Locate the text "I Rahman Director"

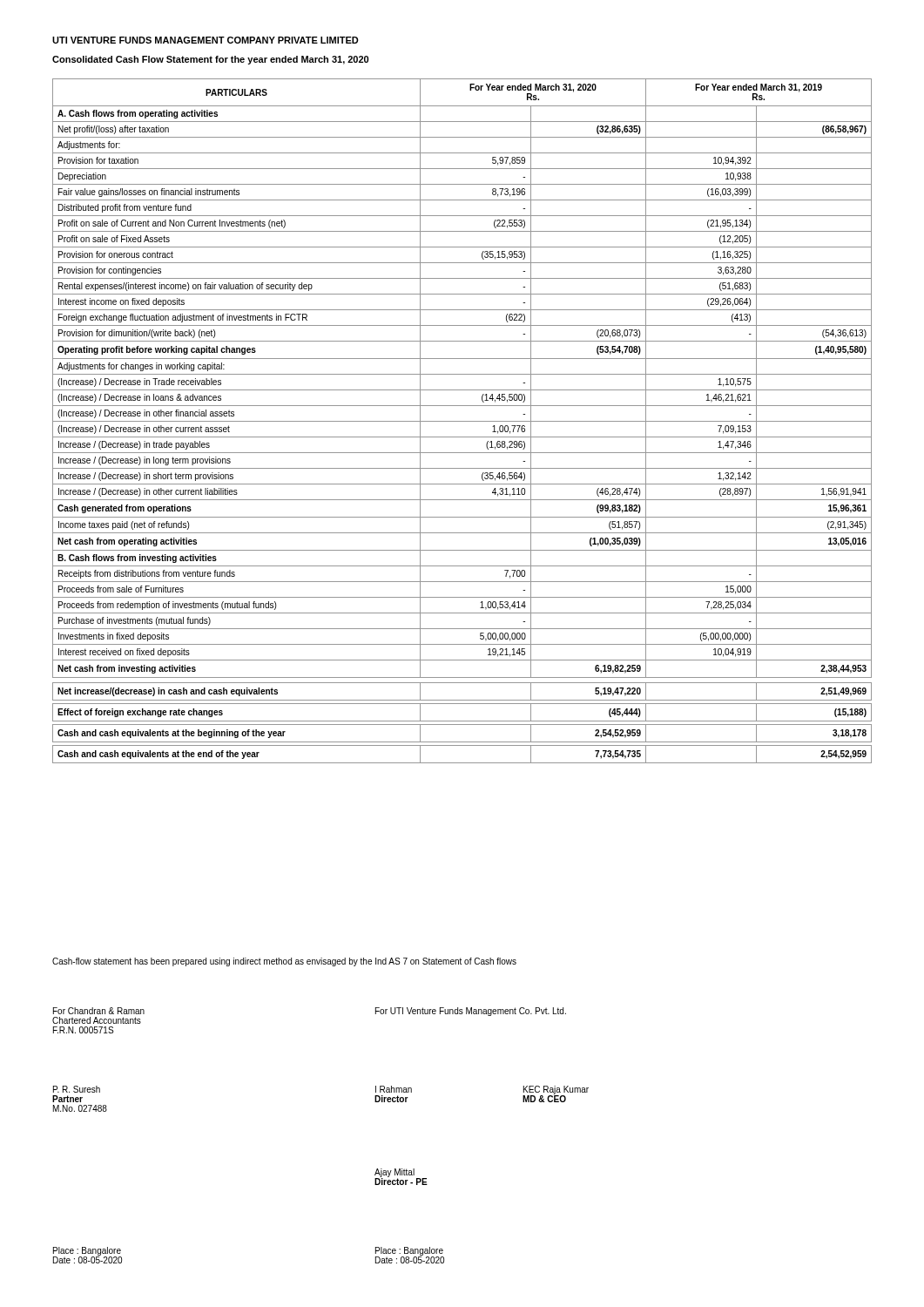pos(393,1094)
